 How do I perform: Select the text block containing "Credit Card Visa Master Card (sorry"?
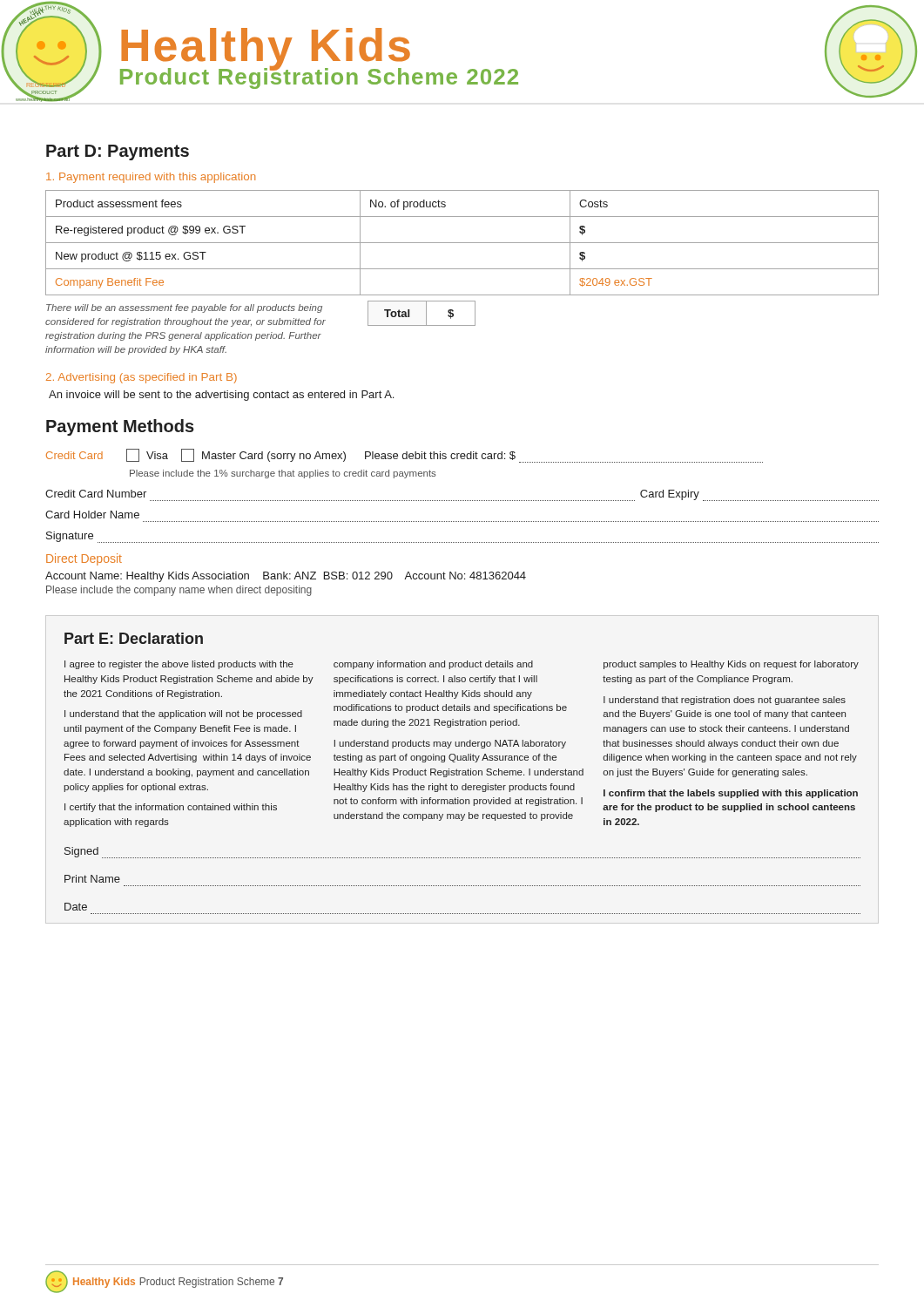(x=462, y=464)
